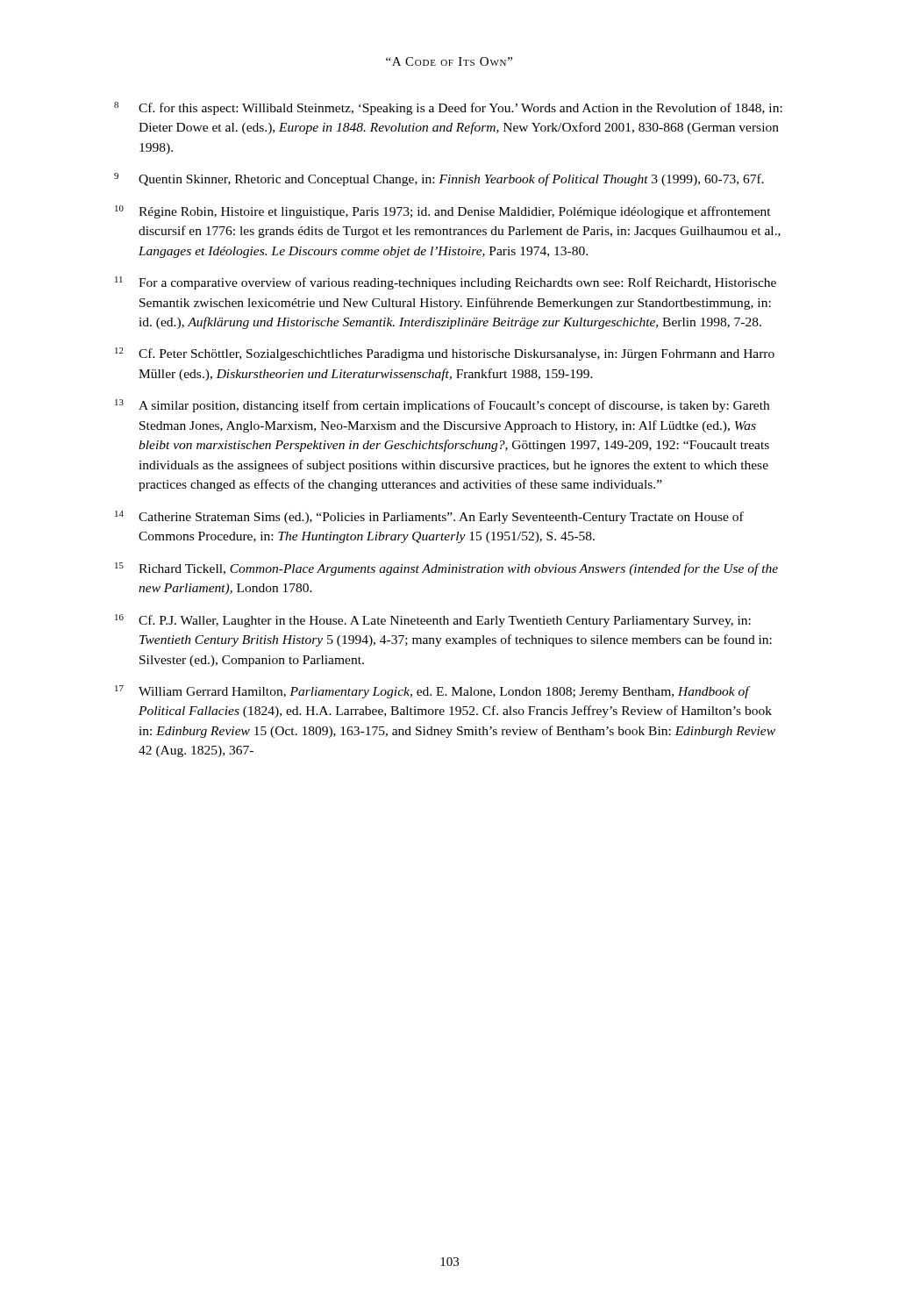This screenshot has width=899, height=1316.
Task: Where is the passage that starts "10 Régine Robin, Histoire et linguistique, Paris 1973;"?
Action: [x=450, y=231]
